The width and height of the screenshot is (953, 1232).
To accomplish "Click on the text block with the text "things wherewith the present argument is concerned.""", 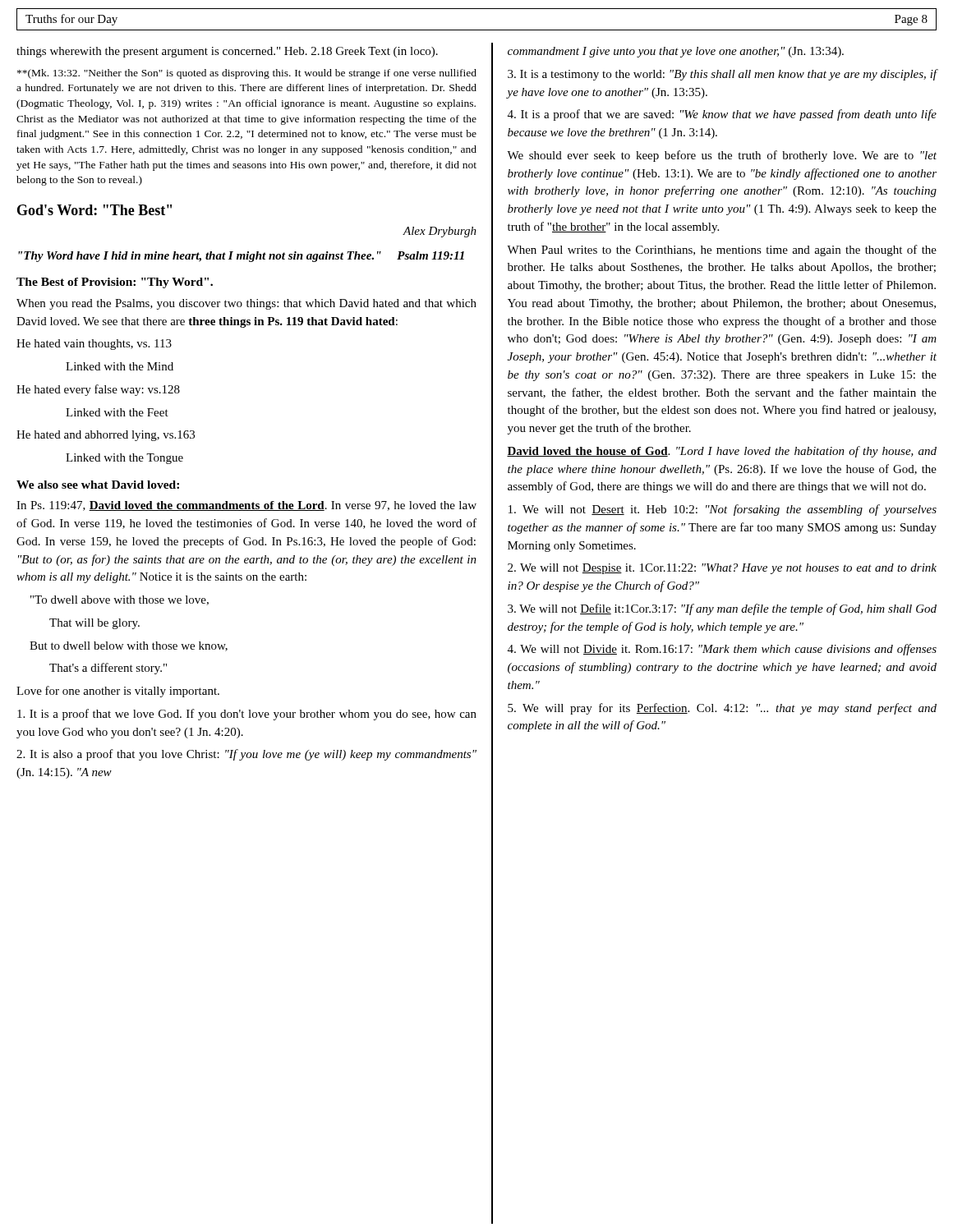I will point(246,52).
